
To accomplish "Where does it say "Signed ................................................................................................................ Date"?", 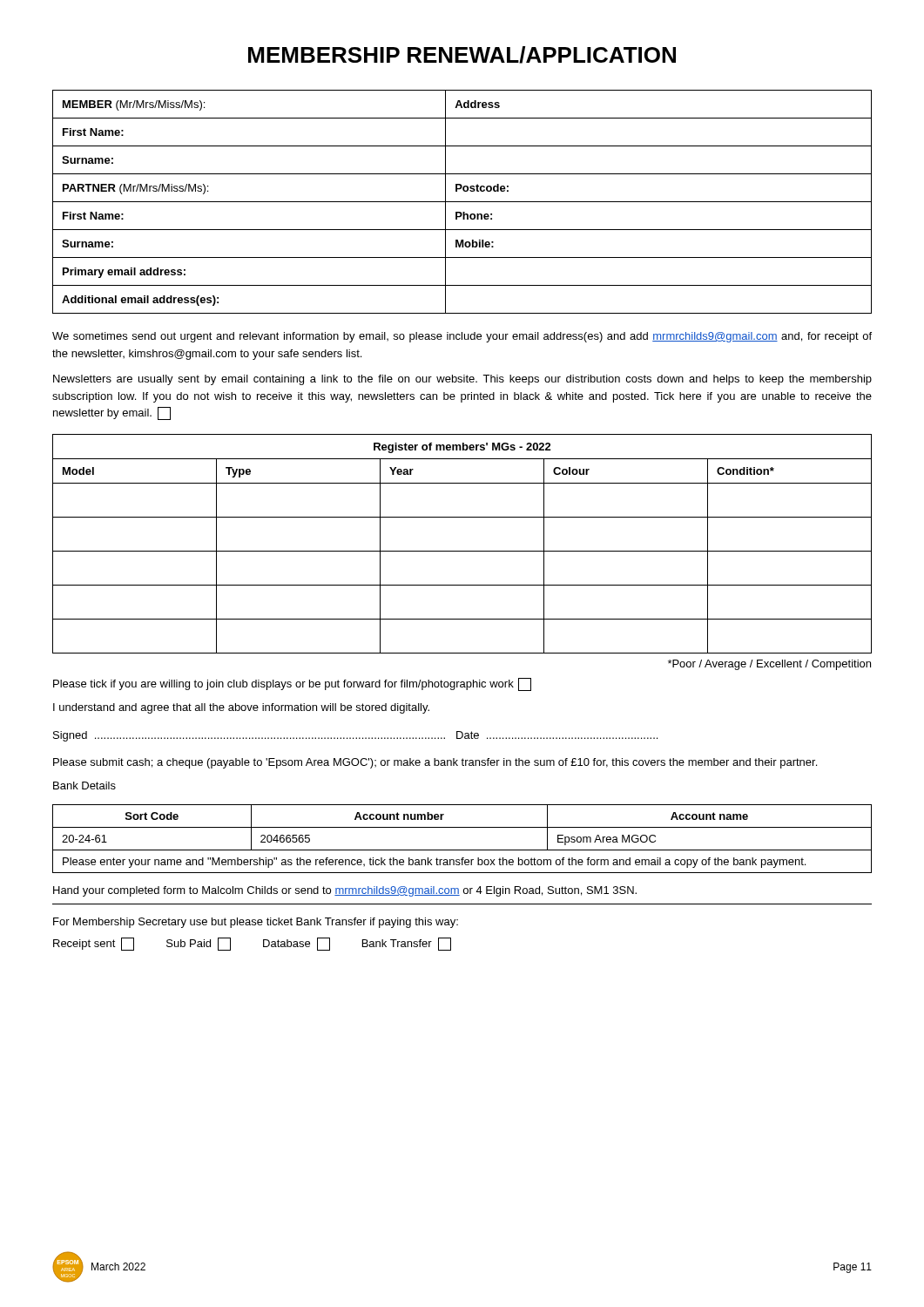I will coord(356,735).
